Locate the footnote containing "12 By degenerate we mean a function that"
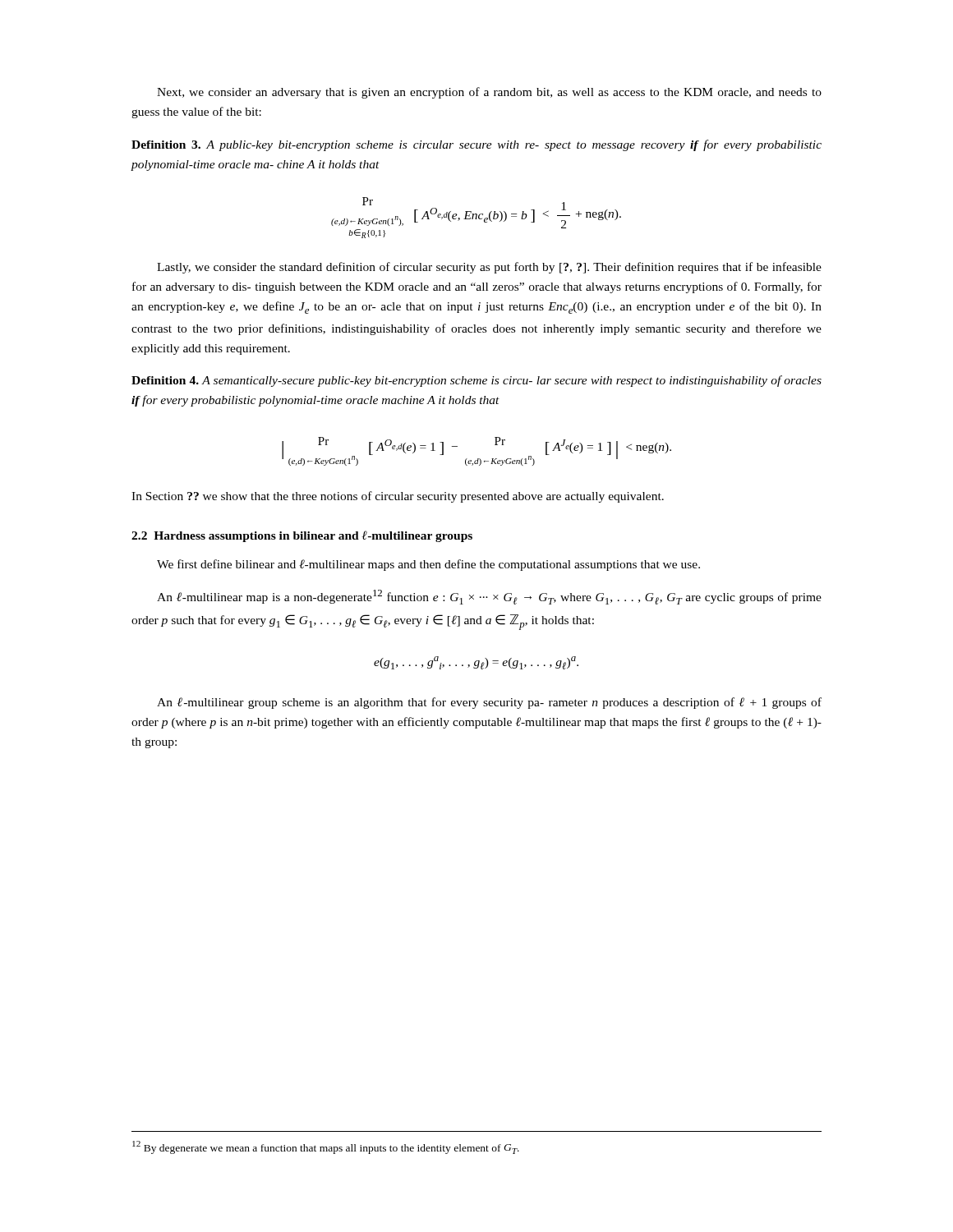Screen dimensions: 1232x953 point(325,1147)
